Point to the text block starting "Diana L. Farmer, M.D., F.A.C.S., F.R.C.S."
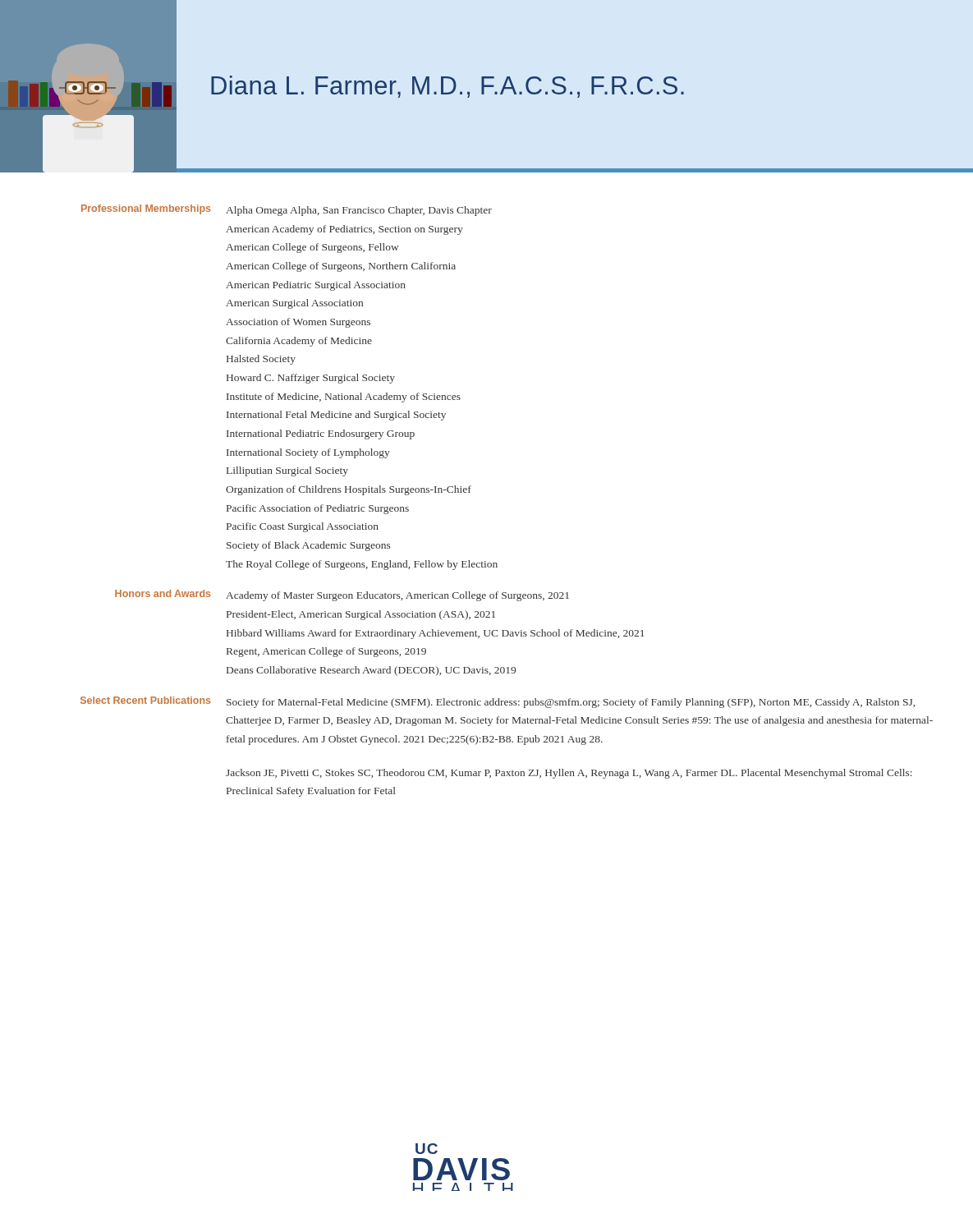 click(x=448, y=86)
